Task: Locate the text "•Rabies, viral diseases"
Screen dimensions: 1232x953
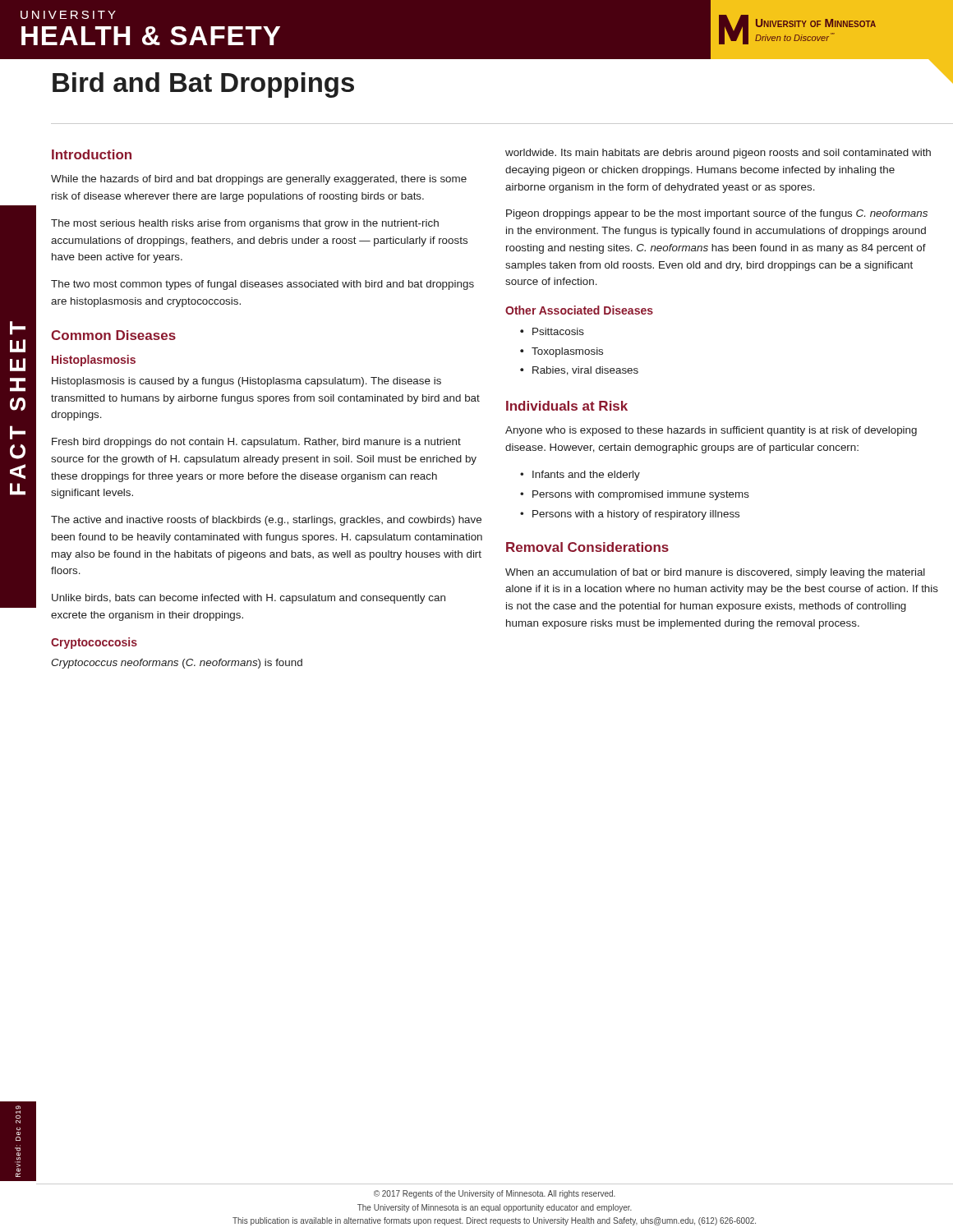Action: coord(579,371)
